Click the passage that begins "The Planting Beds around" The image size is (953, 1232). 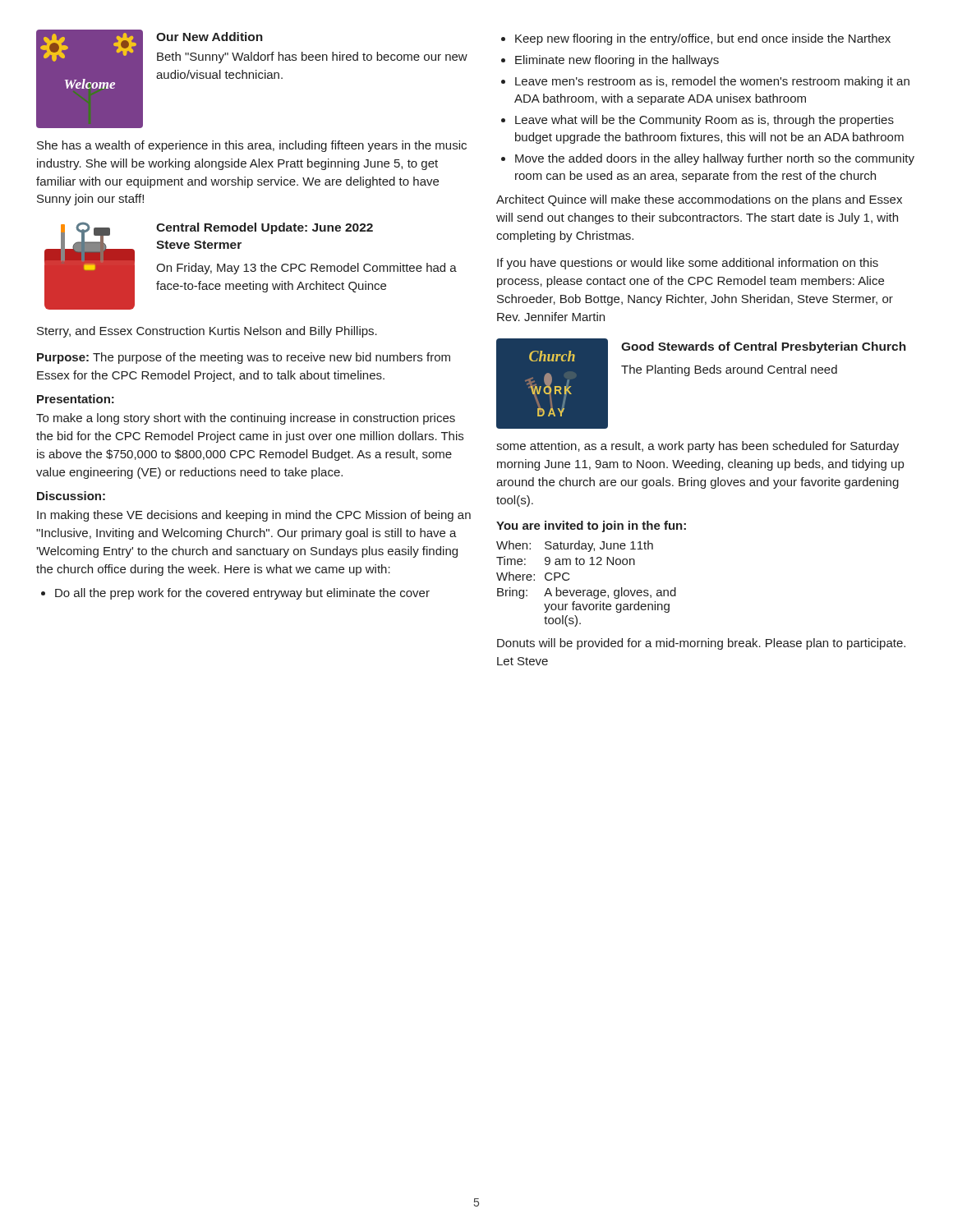coord(769,370)
